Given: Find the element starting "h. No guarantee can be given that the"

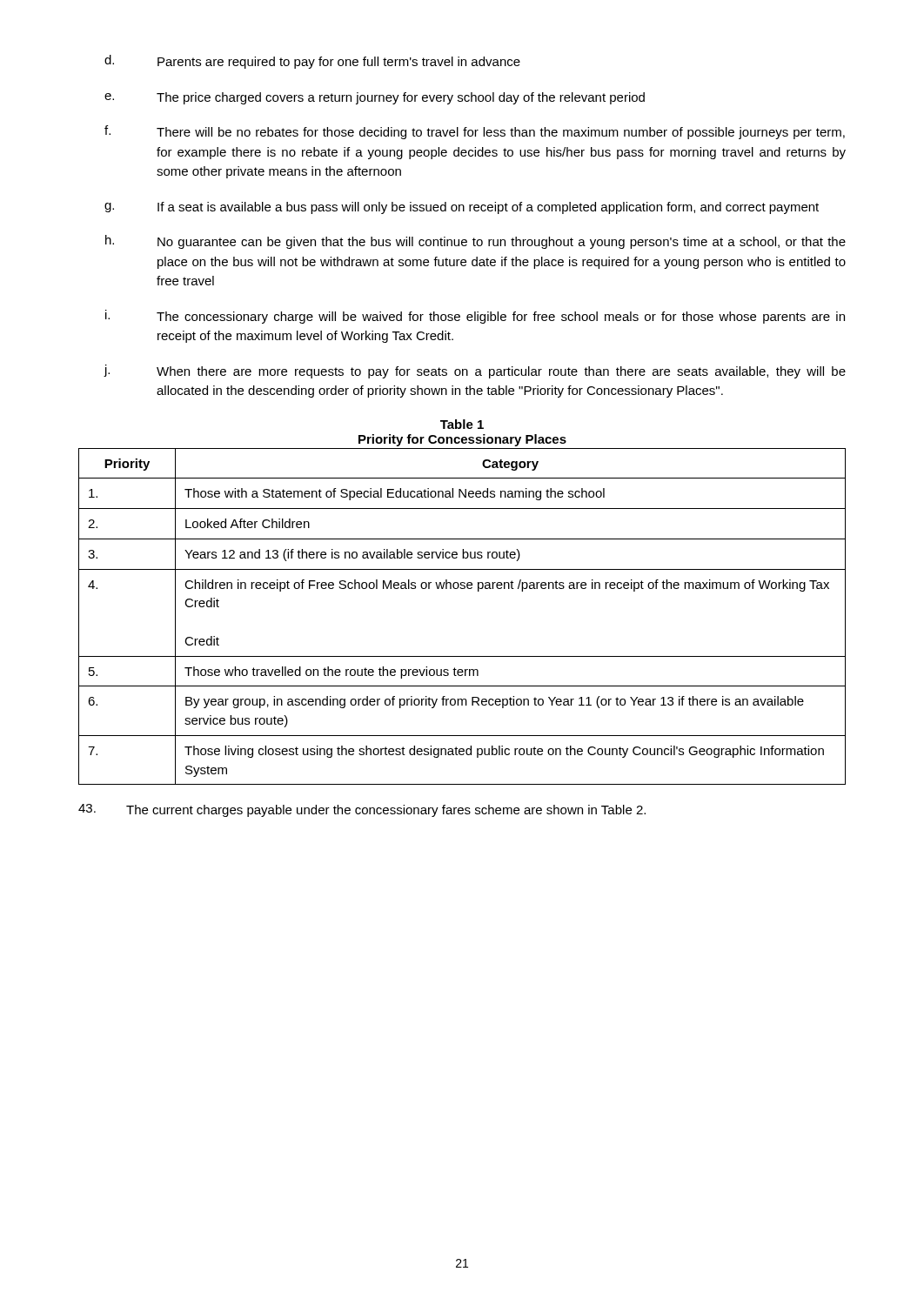Looking at the screenshot, I should coord(462,262).
